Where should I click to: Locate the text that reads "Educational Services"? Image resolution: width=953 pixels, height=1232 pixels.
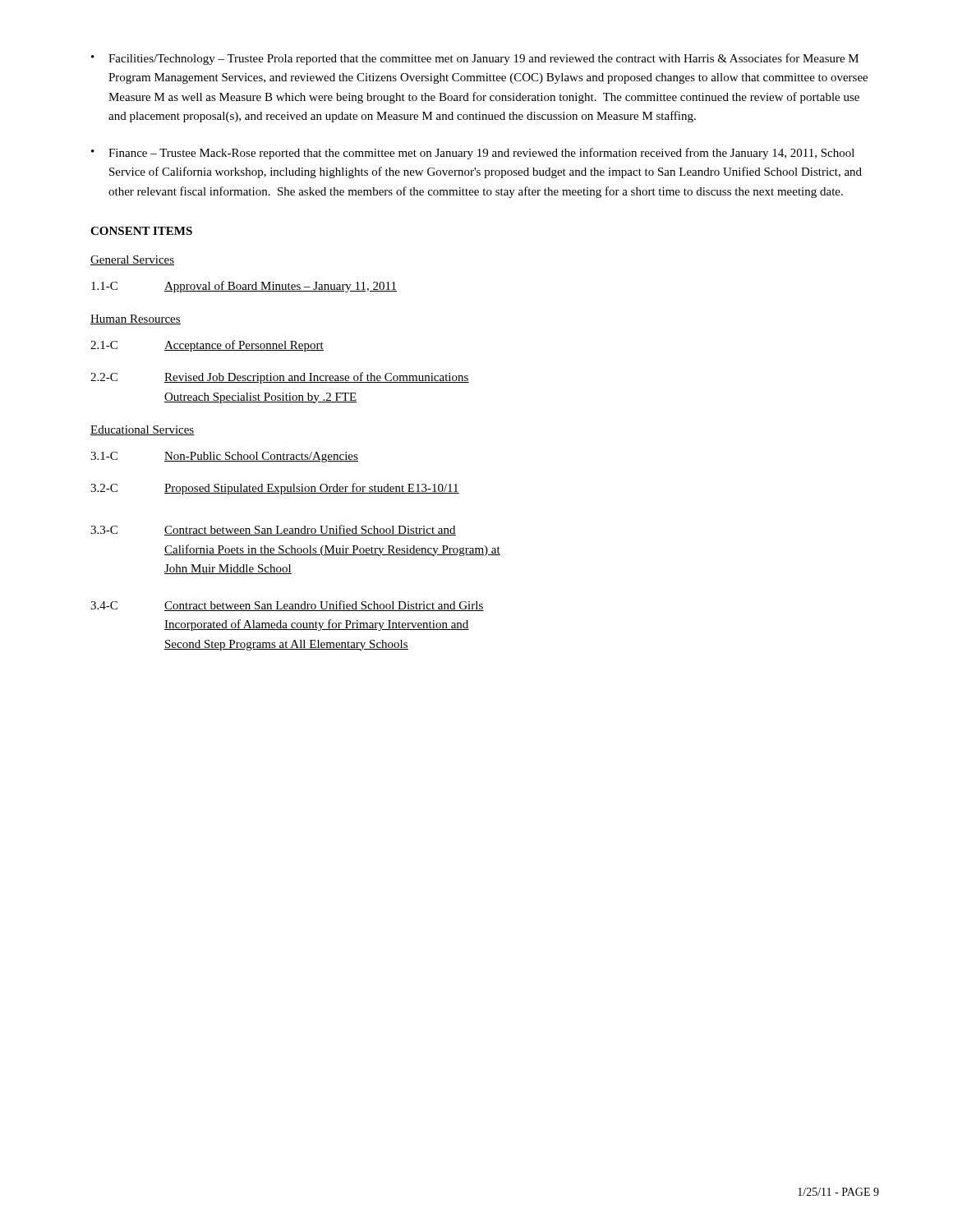[142, 429]
